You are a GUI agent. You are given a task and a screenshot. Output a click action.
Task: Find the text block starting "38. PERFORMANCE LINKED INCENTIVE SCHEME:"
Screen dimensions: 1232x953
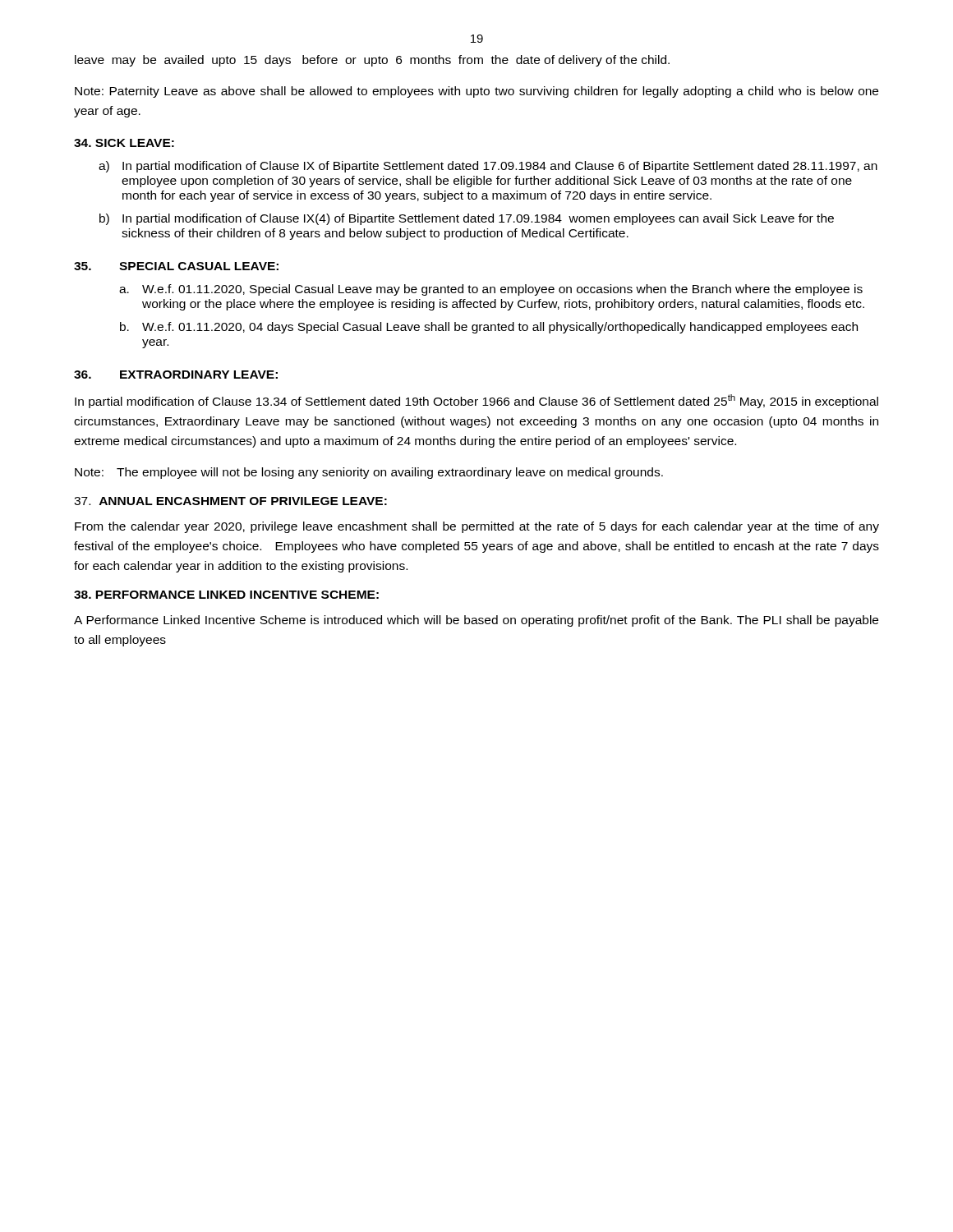click(x=227, y=595)
